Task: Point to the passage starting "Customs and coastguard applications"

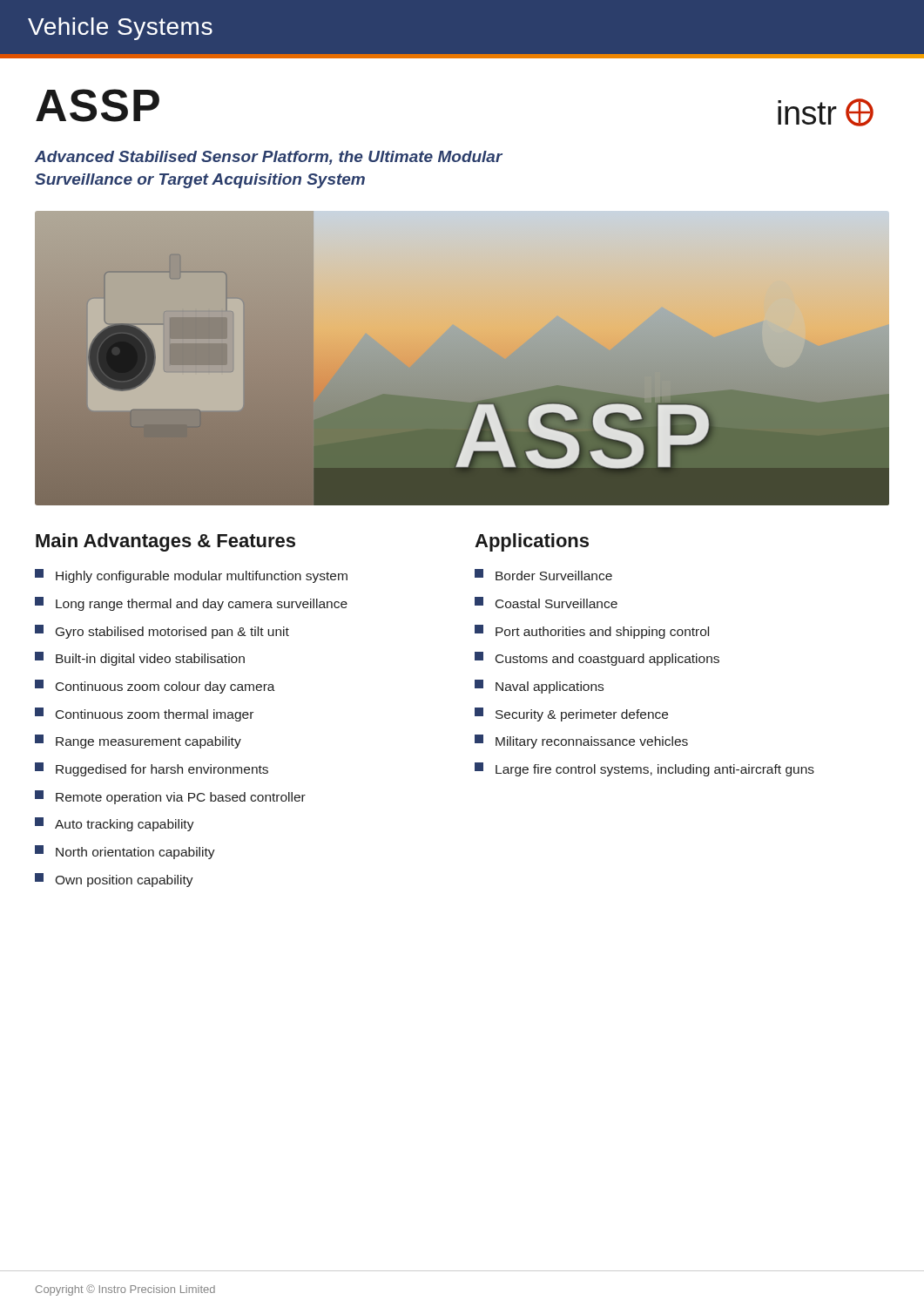Action: [x=597, y=659]
